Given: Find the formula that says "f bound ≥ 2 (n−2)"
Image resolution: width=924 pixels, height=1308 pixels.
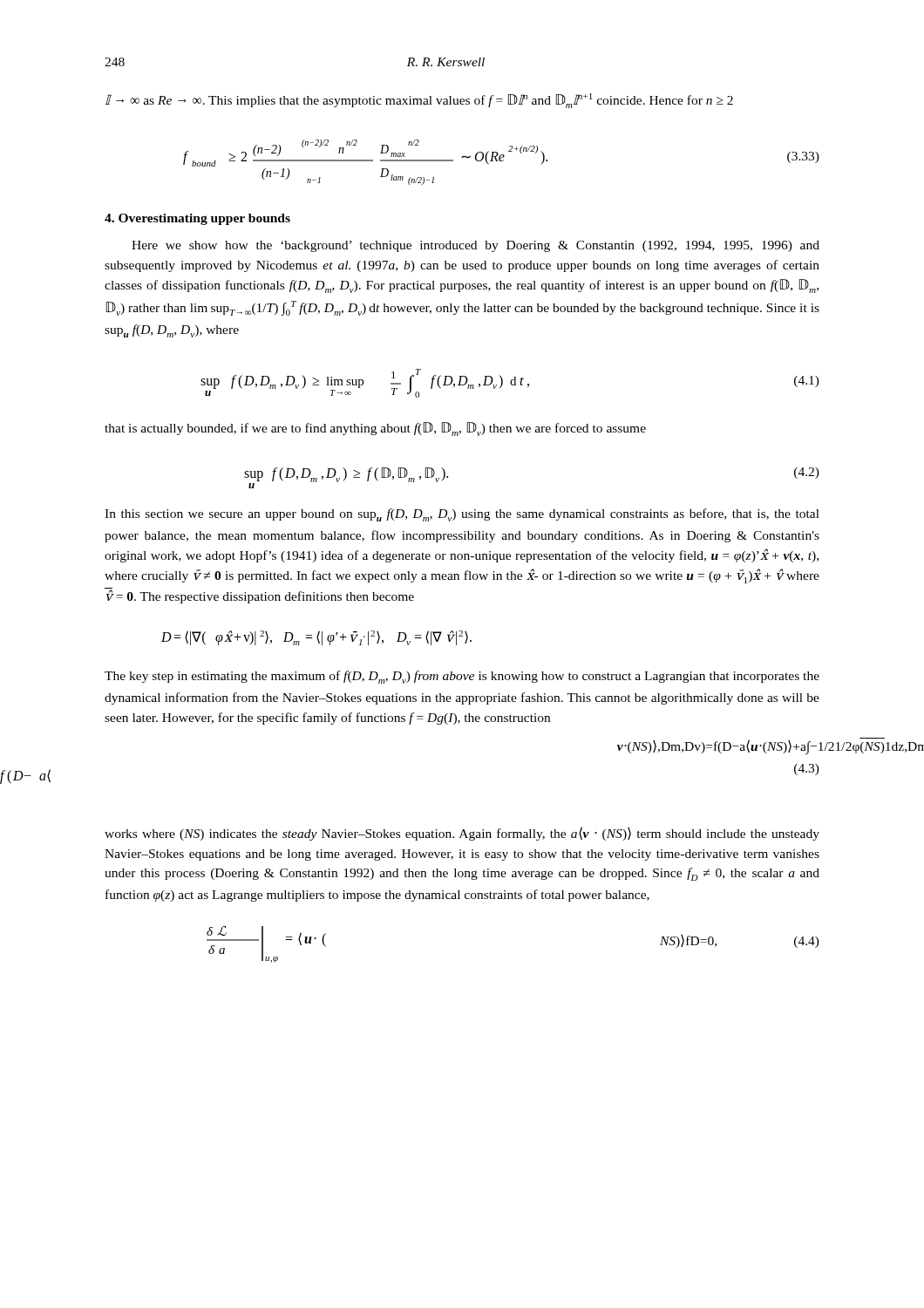Looking at the screenshot, I should [x=462, y=156].
